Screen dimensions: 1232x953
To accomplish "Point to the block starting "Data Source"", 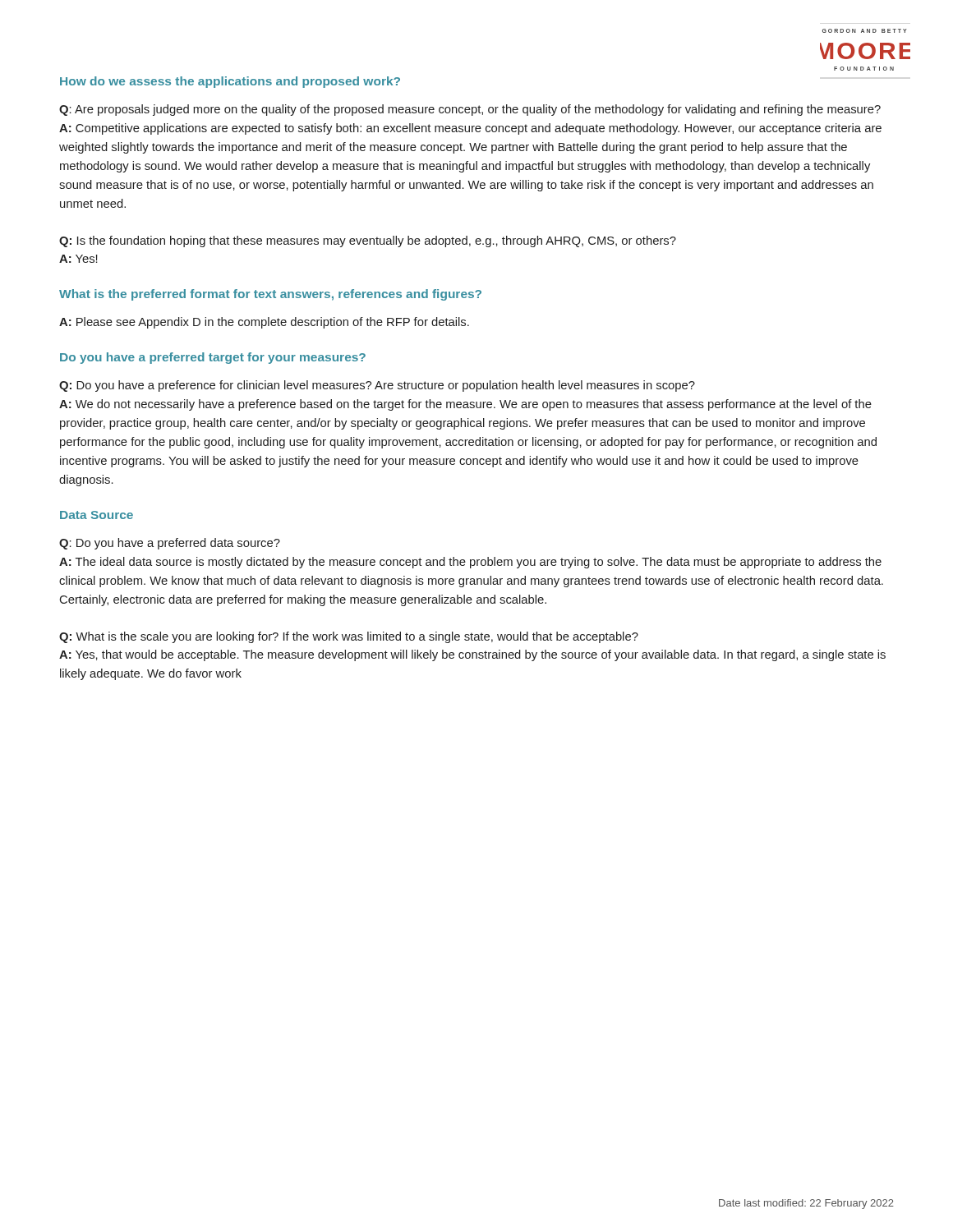I will pos(96,514).
